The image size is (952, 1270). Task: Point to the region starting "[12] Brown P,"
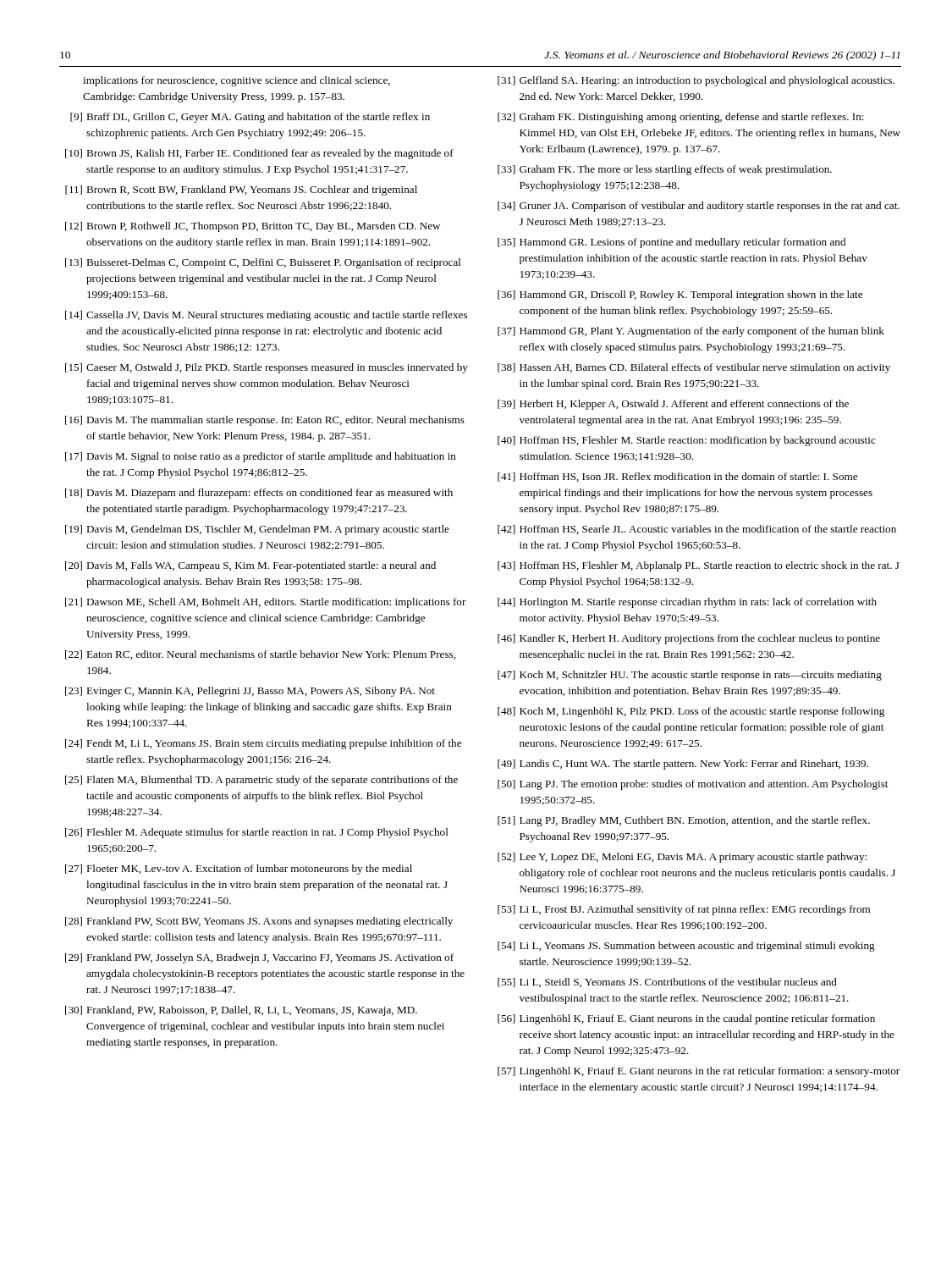click(x=264, y=233)
